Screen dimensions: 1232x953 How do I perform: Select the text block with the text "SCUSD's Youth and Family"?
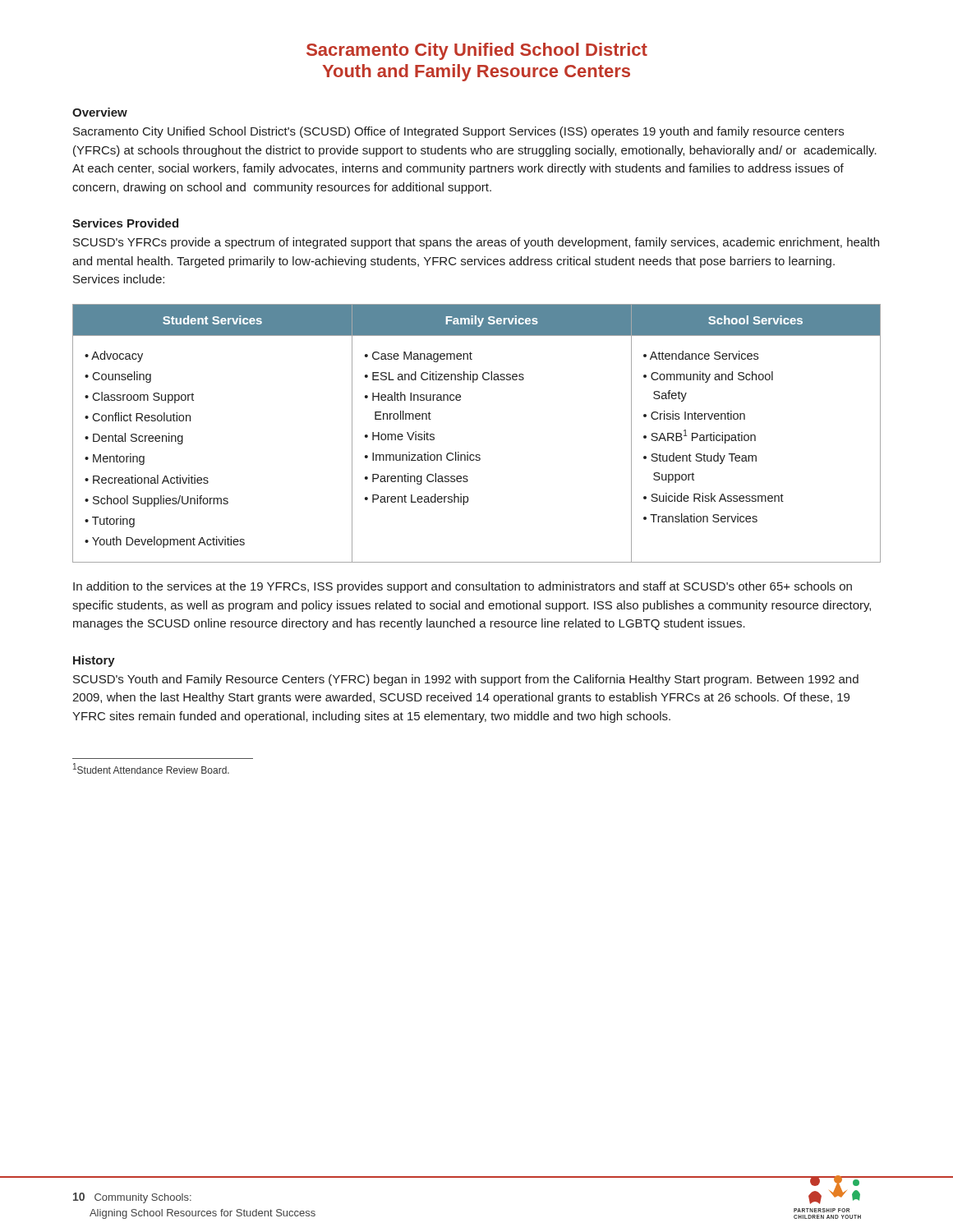pos(466,697)
